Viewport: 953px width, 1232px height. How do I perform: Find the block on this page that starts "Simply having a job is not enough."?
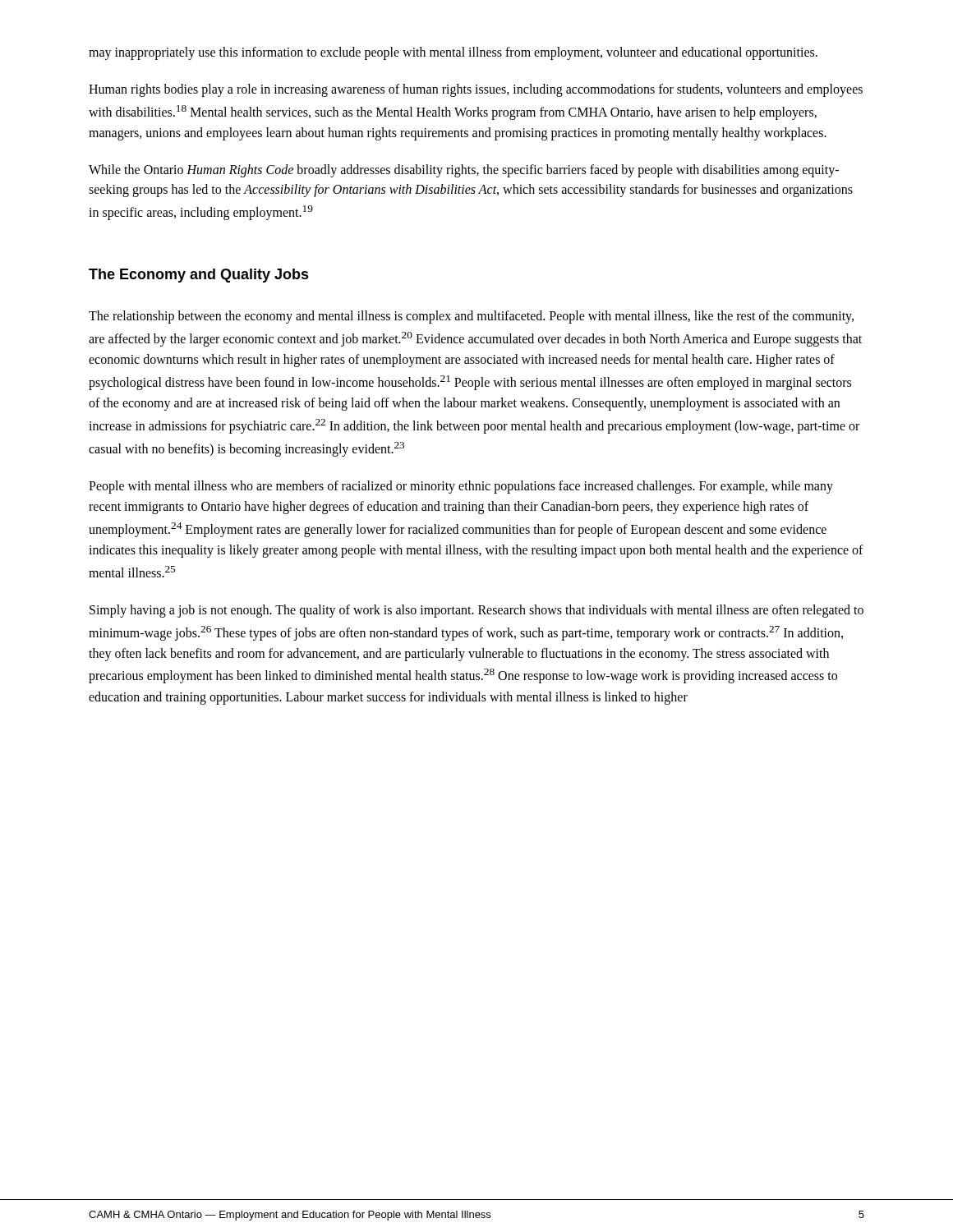click(476, 653)
